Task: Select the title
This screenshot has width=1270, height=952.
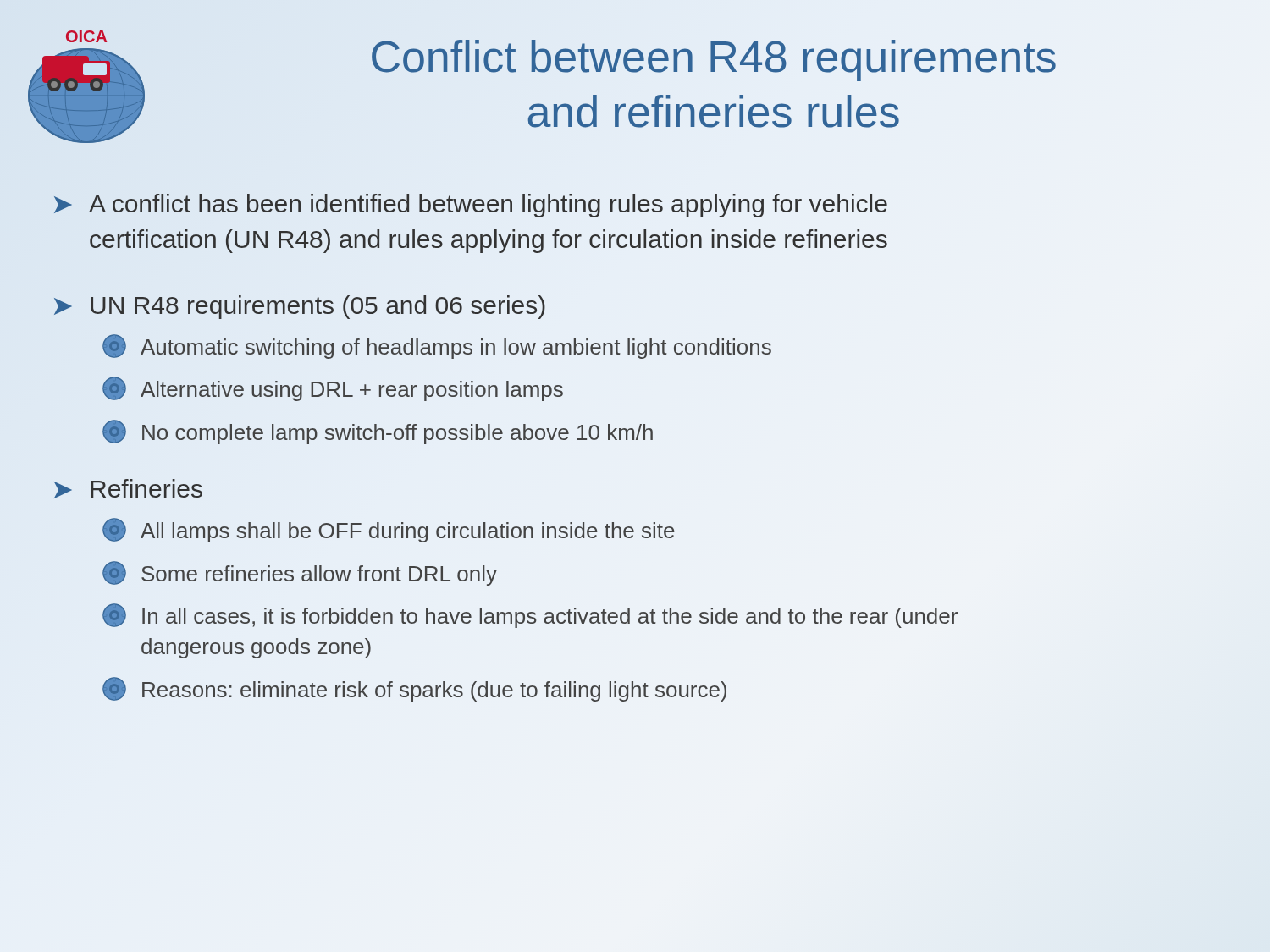Action: pyautogui.click(x=713, y=85)
